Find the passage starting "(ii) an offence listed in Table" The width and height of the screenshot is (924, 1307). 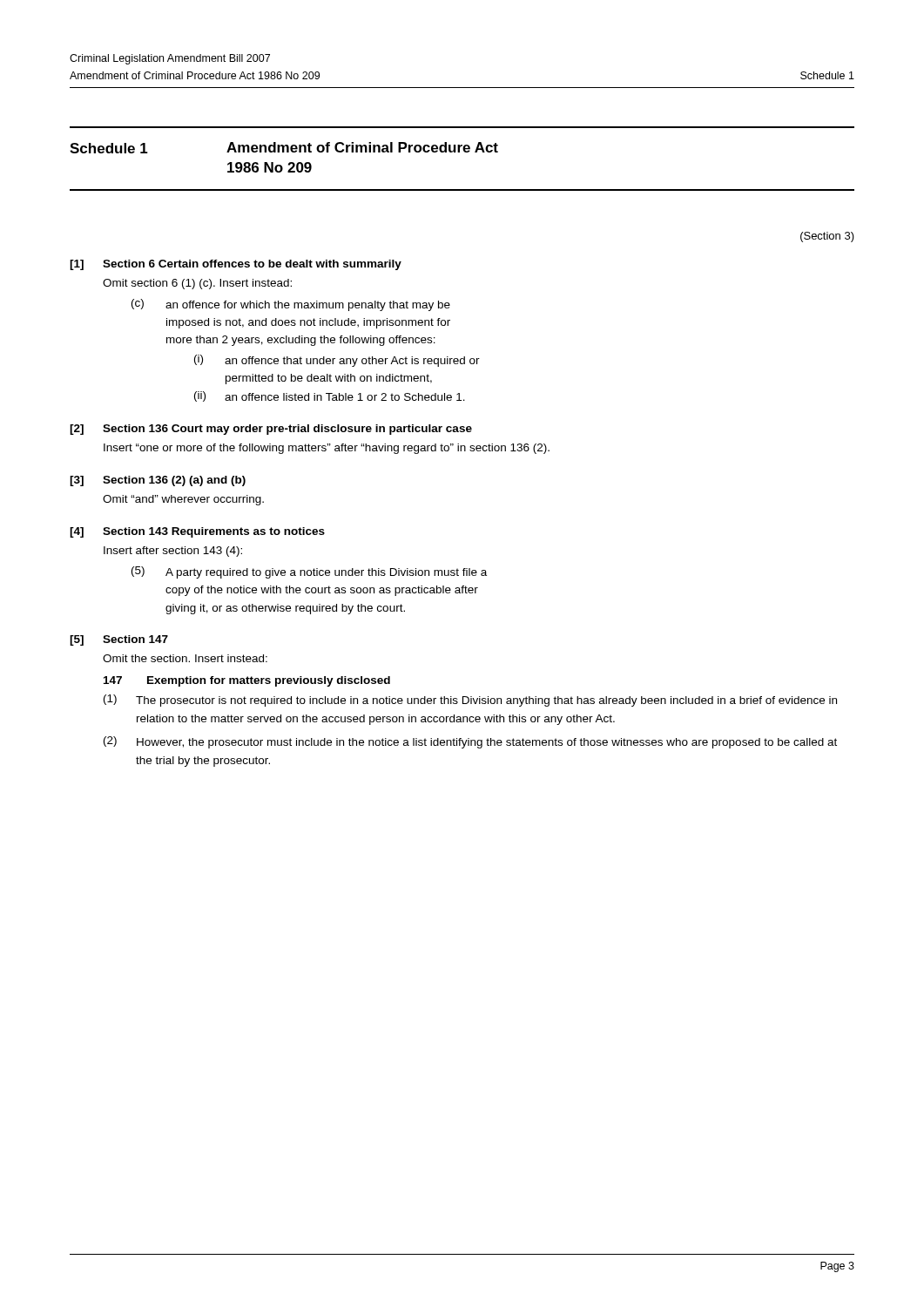[x=329, y=398]
